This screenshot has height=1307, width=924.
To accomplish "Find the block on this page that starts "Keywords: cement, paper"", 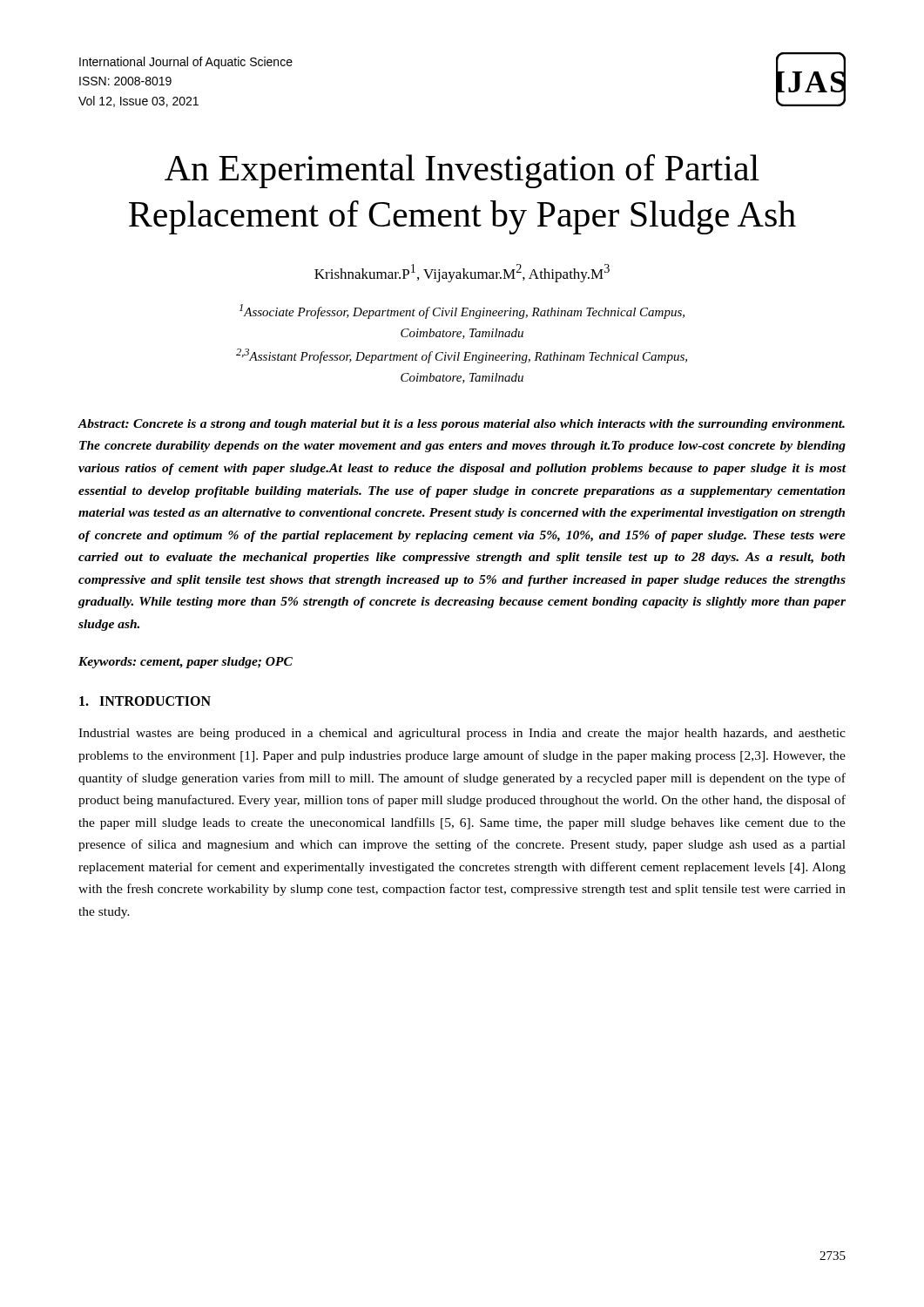I will pos(185,661).
